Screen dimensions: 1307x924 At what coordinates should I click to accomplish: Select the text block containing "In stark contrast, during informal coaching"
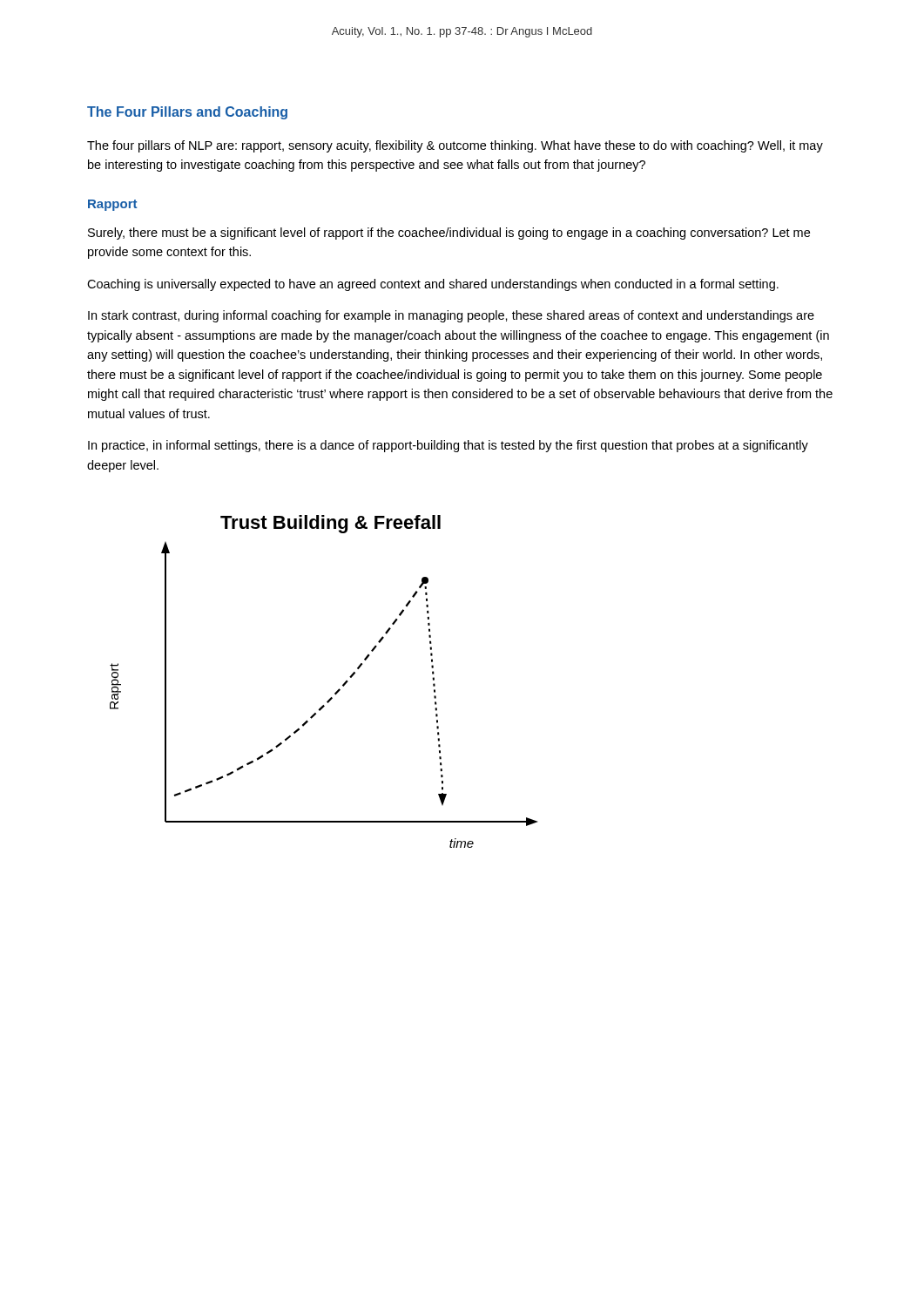tap(462, 365)
